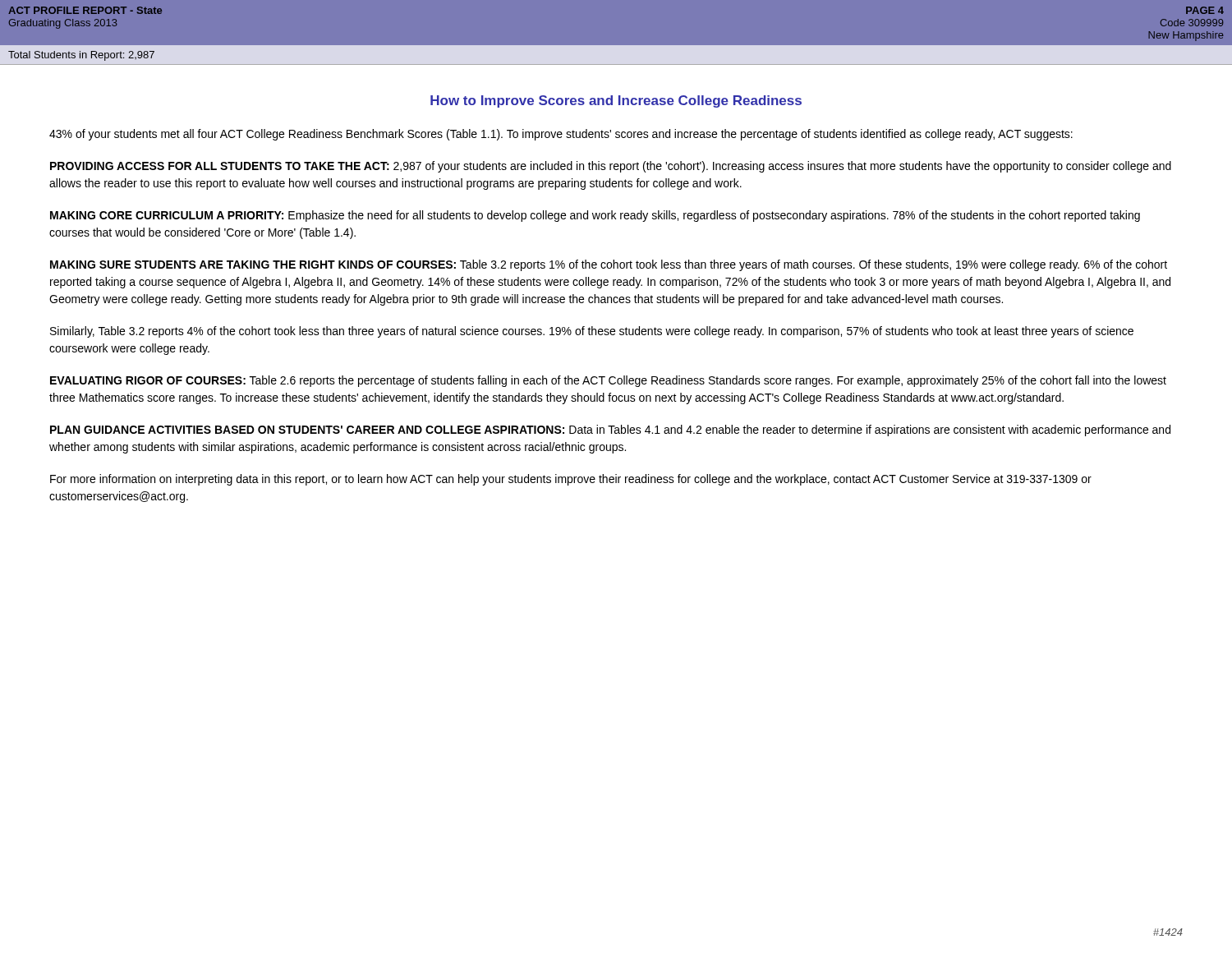This screenshot has width=1232, height=953.
Task: Where is the passage that starts "MAKING CORE CURRICULUM A PRIORITY:"?
Action: (595, 224)
